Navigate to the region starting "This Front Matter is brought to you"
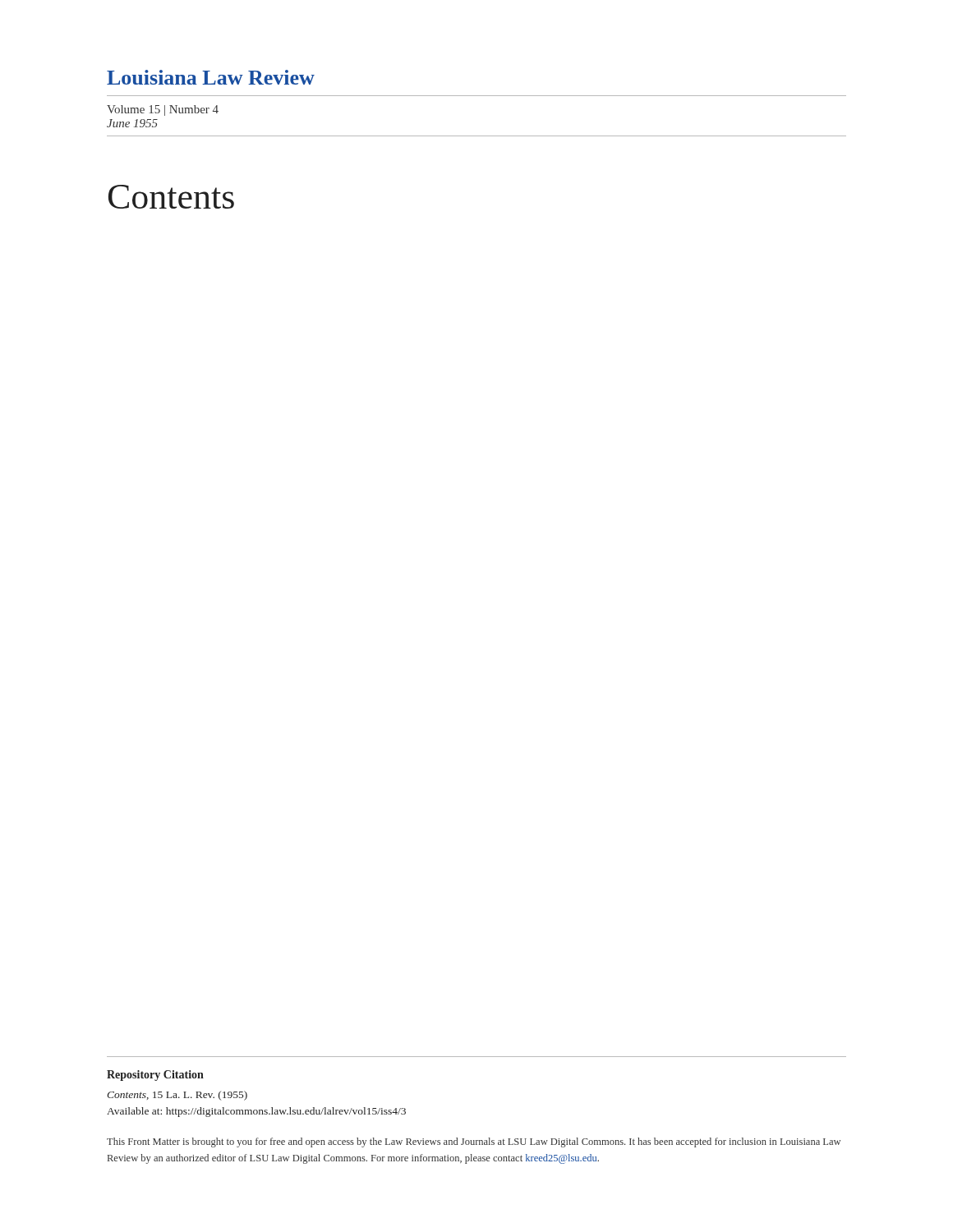Image resolution: width=953 pixels, height=1232 pixels. [474, 1150]
